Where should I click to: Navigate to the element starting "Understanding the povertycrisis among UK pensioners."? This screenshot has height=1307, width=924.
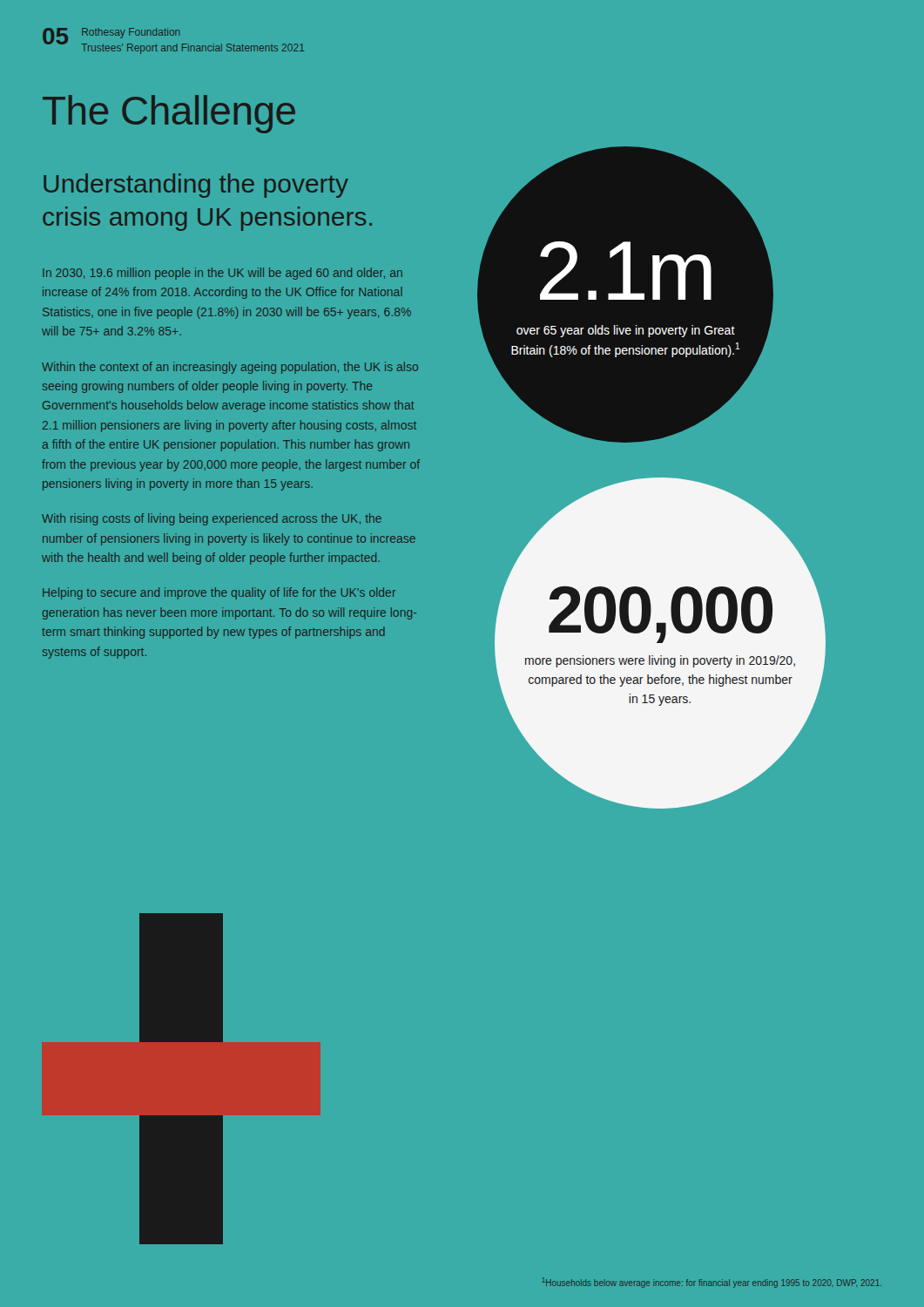click(x=208, y=200)
